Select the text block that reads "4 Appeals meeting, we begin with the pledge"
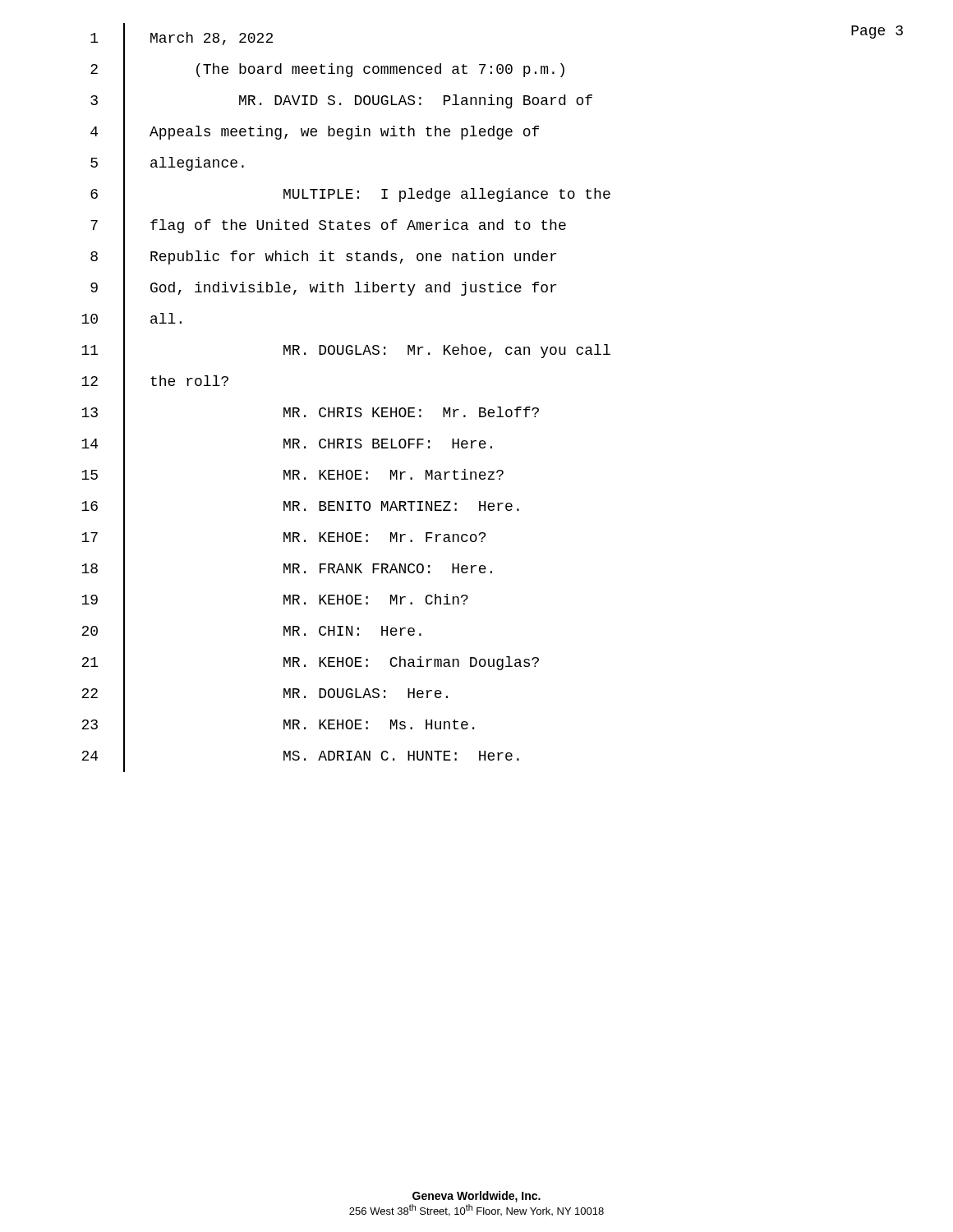 tap(476, 132)
